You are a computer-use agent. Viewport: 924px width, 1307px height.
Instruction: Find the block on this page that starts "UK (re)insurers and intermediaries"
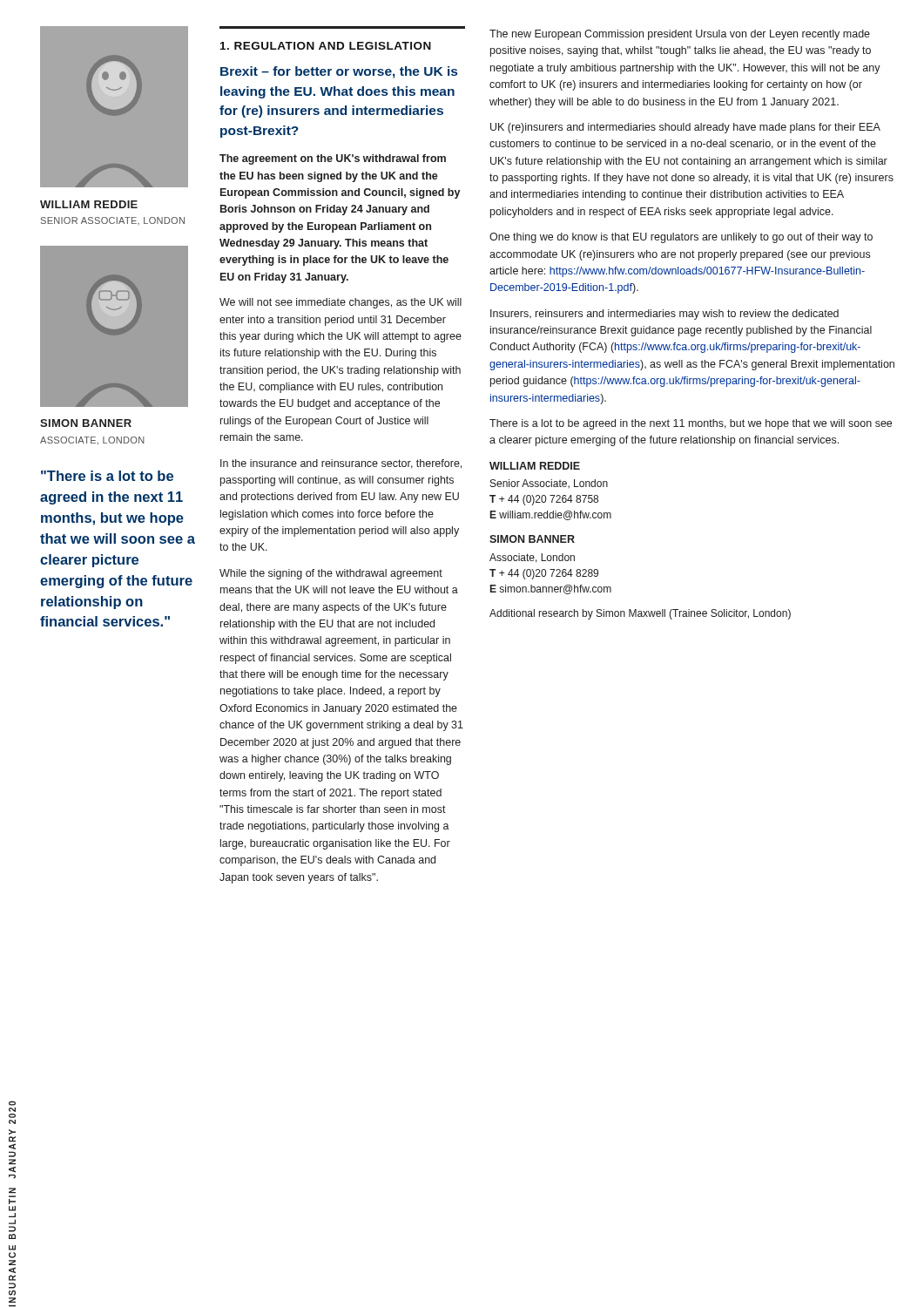coord(691,169)
